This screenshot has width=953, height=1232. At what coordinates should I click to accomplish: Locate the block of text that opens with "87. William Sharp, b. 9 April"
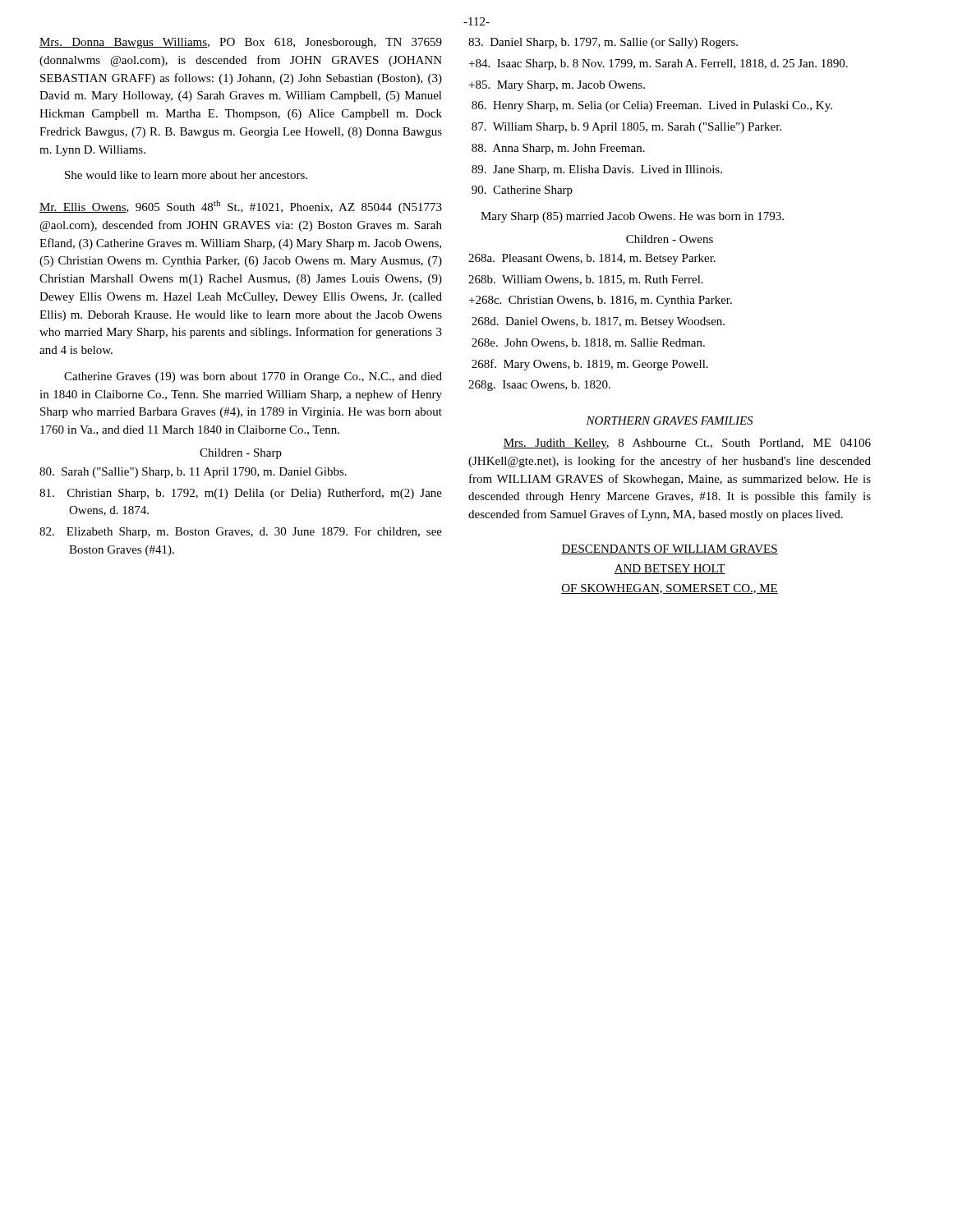(625, 126)
